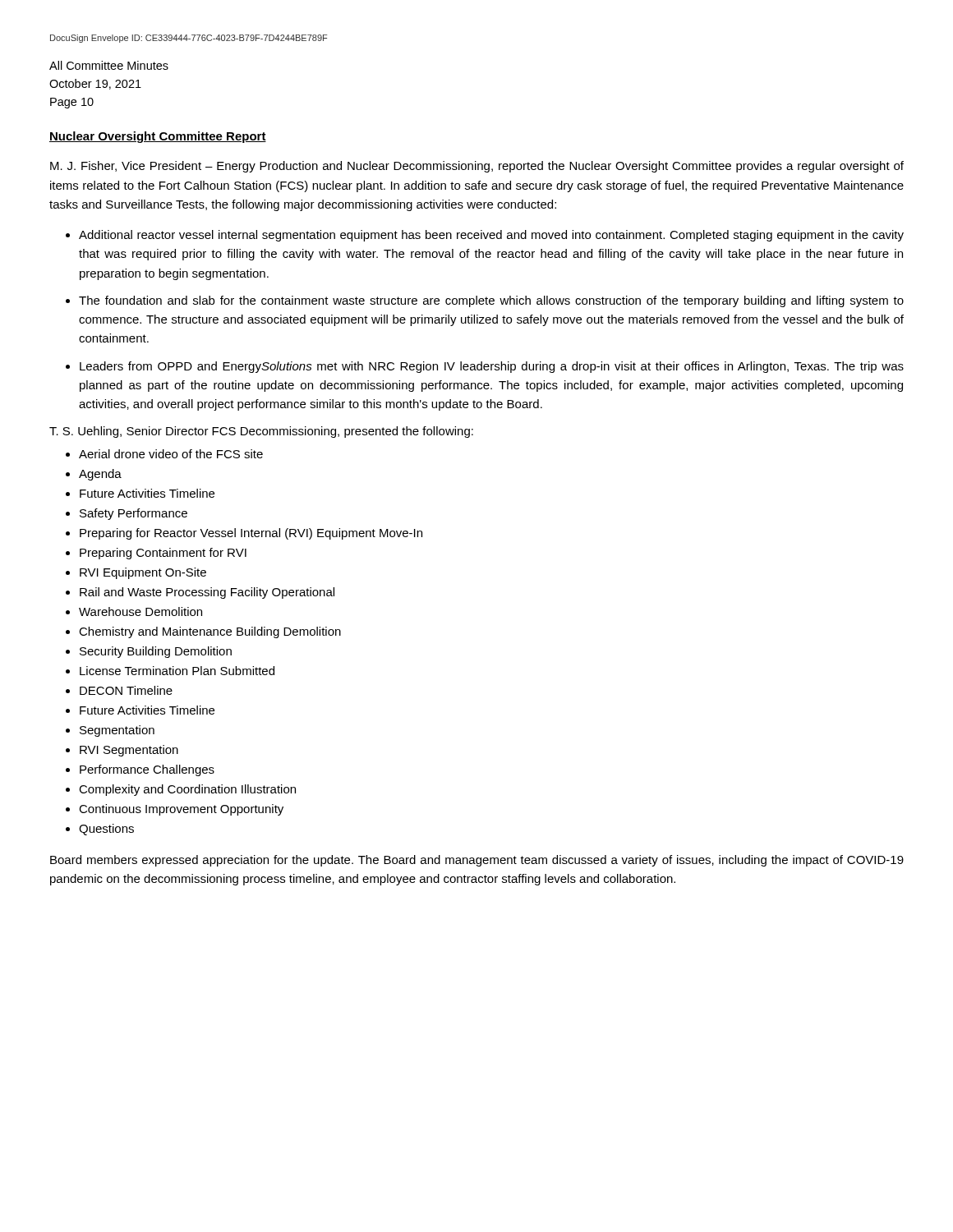The image size is (953, 1232).
Task: Find the list item that says "Safety Performance"
Action: [x=133, y=513]
